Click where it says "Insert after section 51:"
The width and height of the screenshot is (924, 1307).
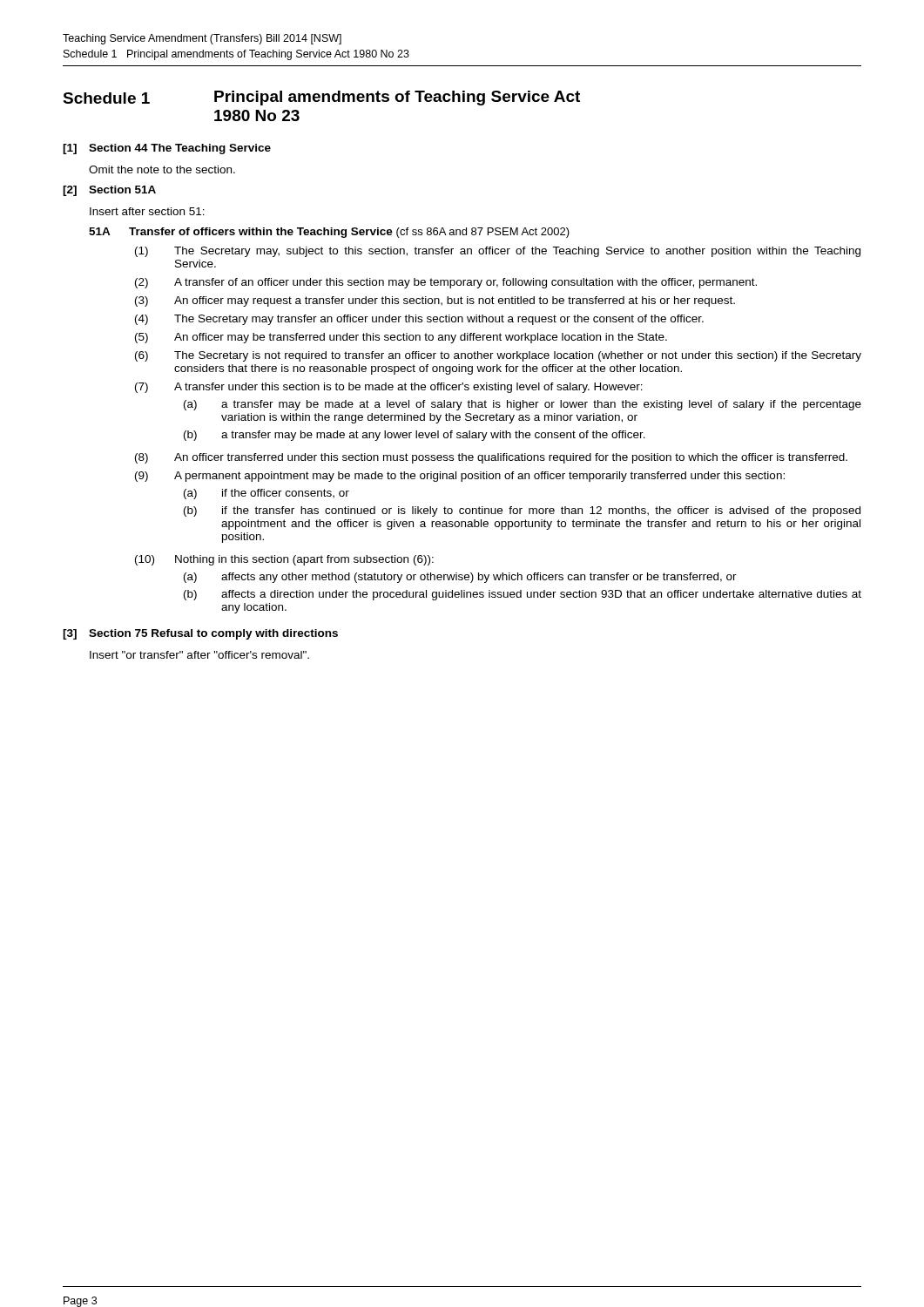point(147,211)
